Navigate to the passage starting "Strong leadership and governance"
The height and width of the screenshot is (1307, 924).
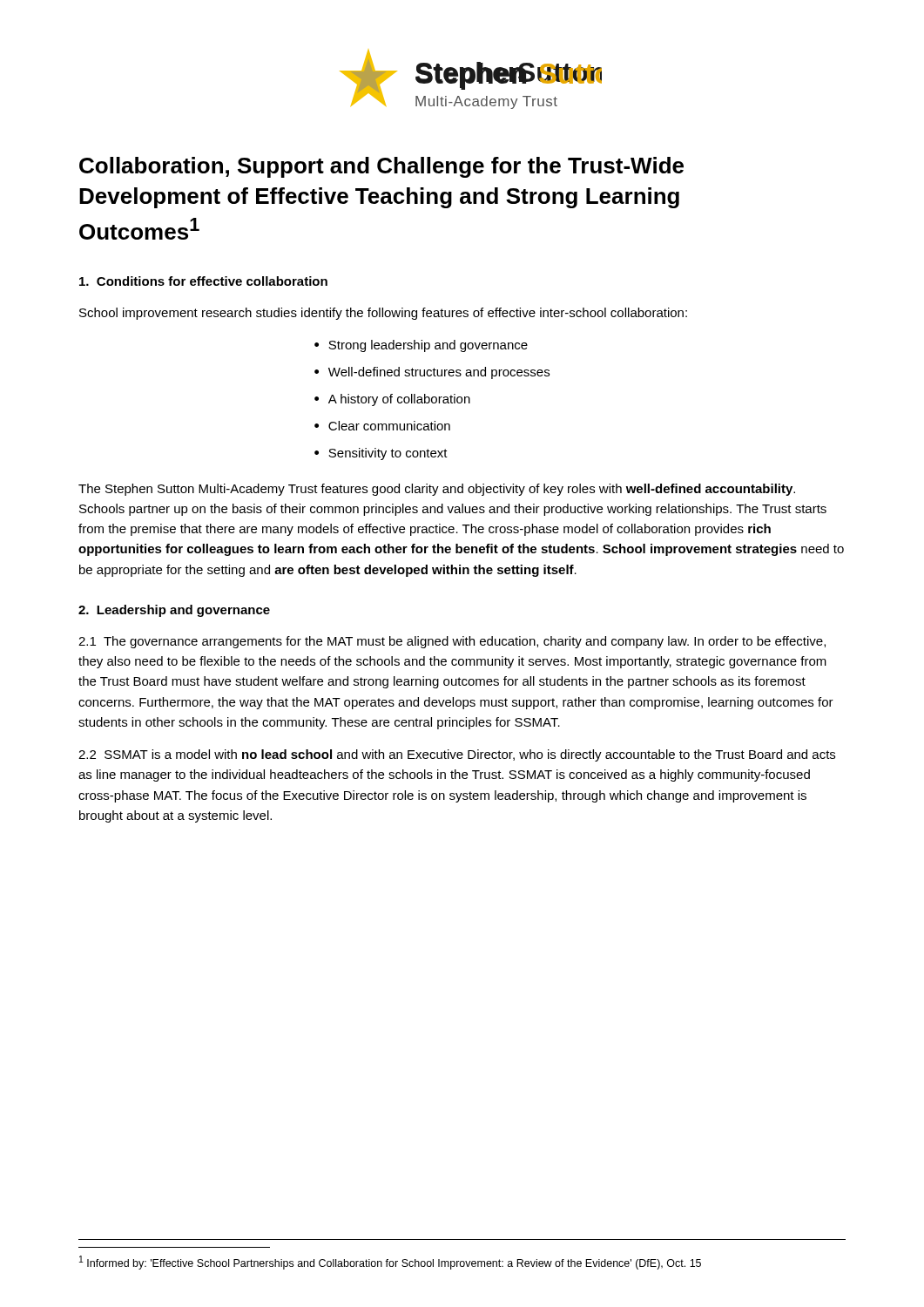(x=462, y=402)
